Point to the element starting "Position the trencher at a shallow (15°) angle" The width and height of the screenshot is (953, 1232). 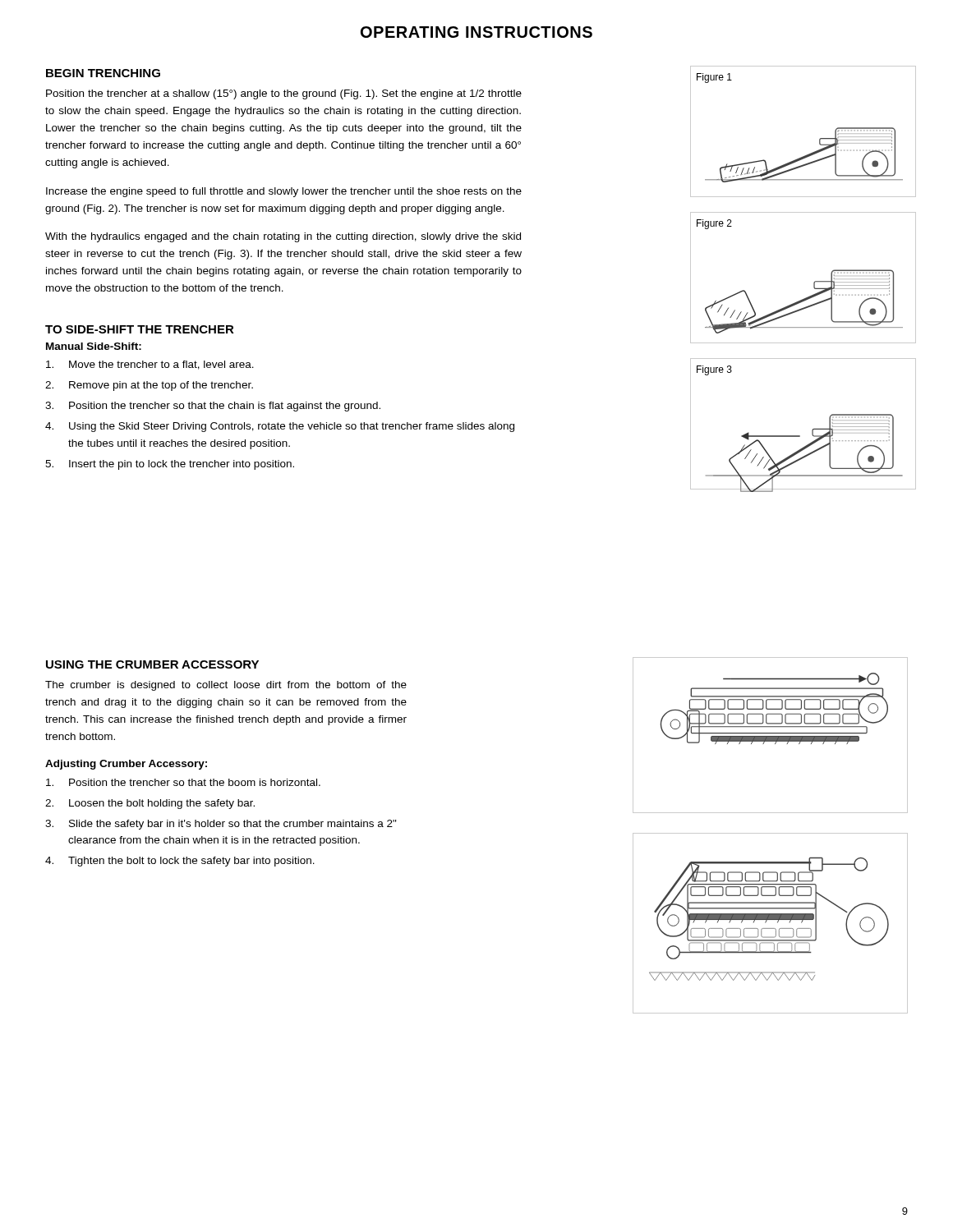tap(283, 128)
